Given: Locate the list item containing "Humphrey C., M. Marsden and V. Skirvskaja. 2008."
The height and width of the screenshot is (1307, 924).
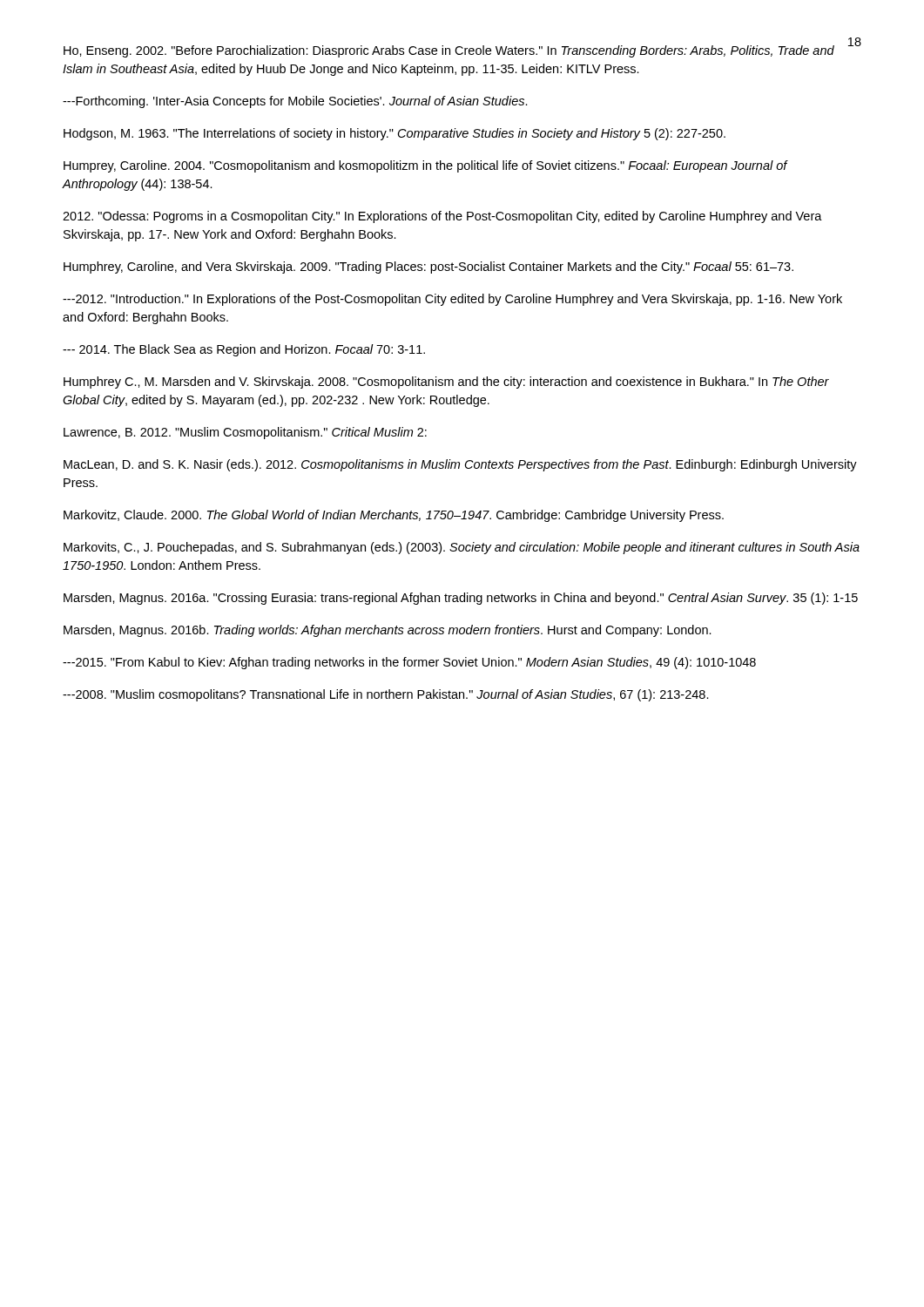Looking at the screenshot, I should [446, 391].
